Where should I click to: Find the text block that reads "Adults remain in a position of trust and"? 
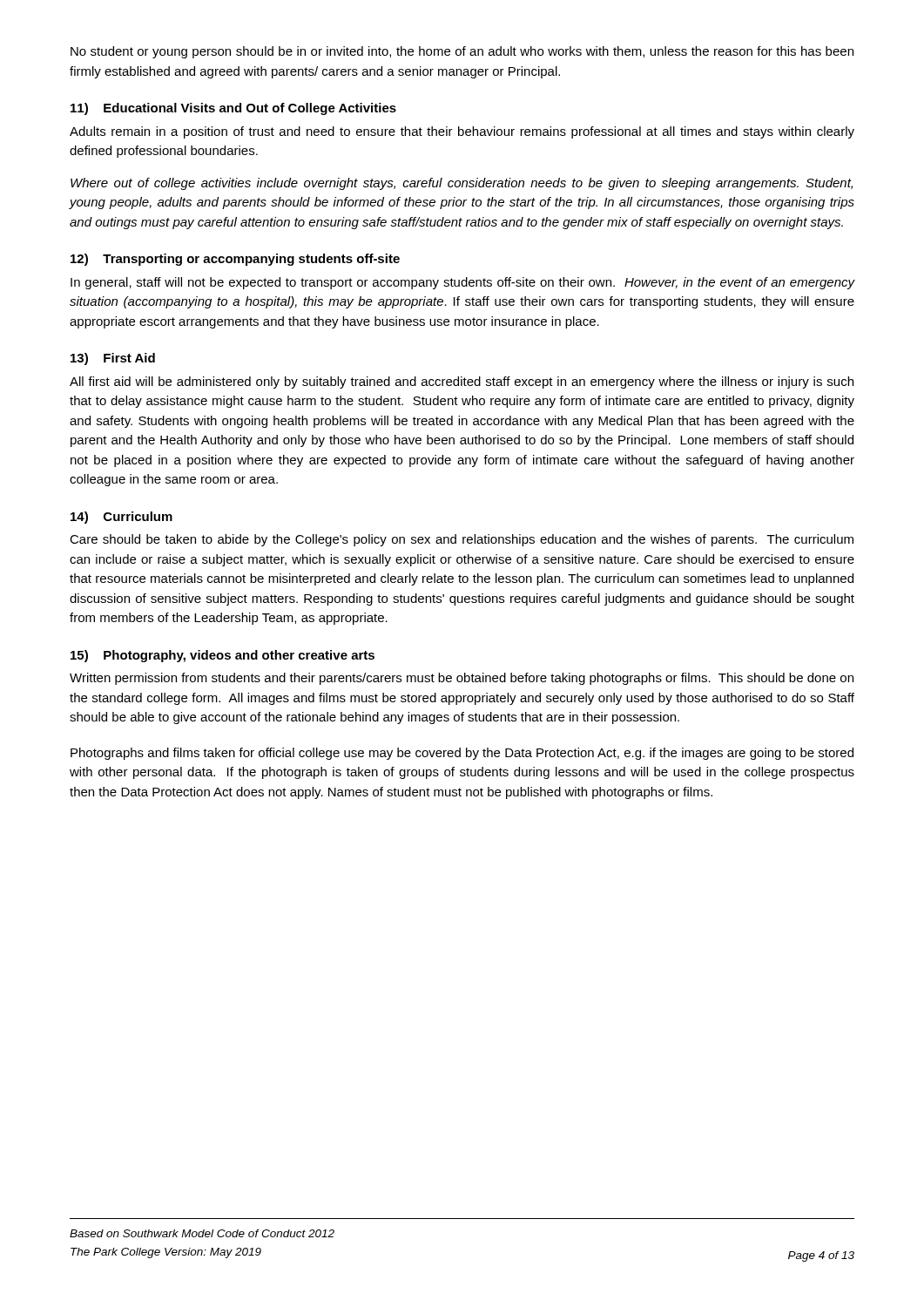[462, 141]
